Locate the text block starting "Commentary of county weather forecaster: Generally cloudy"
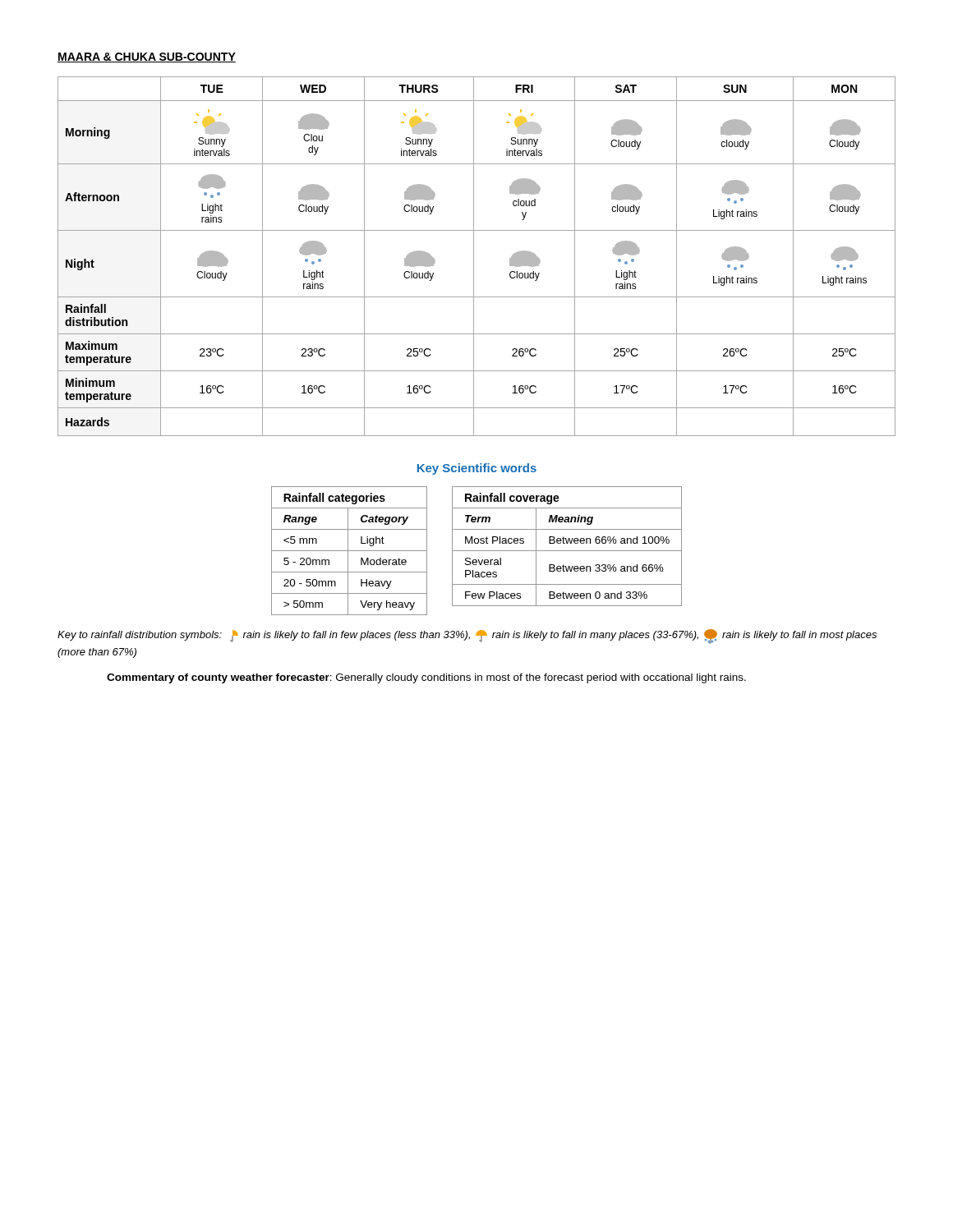The width and height of the screenshot is (953, 1232). 427,677
